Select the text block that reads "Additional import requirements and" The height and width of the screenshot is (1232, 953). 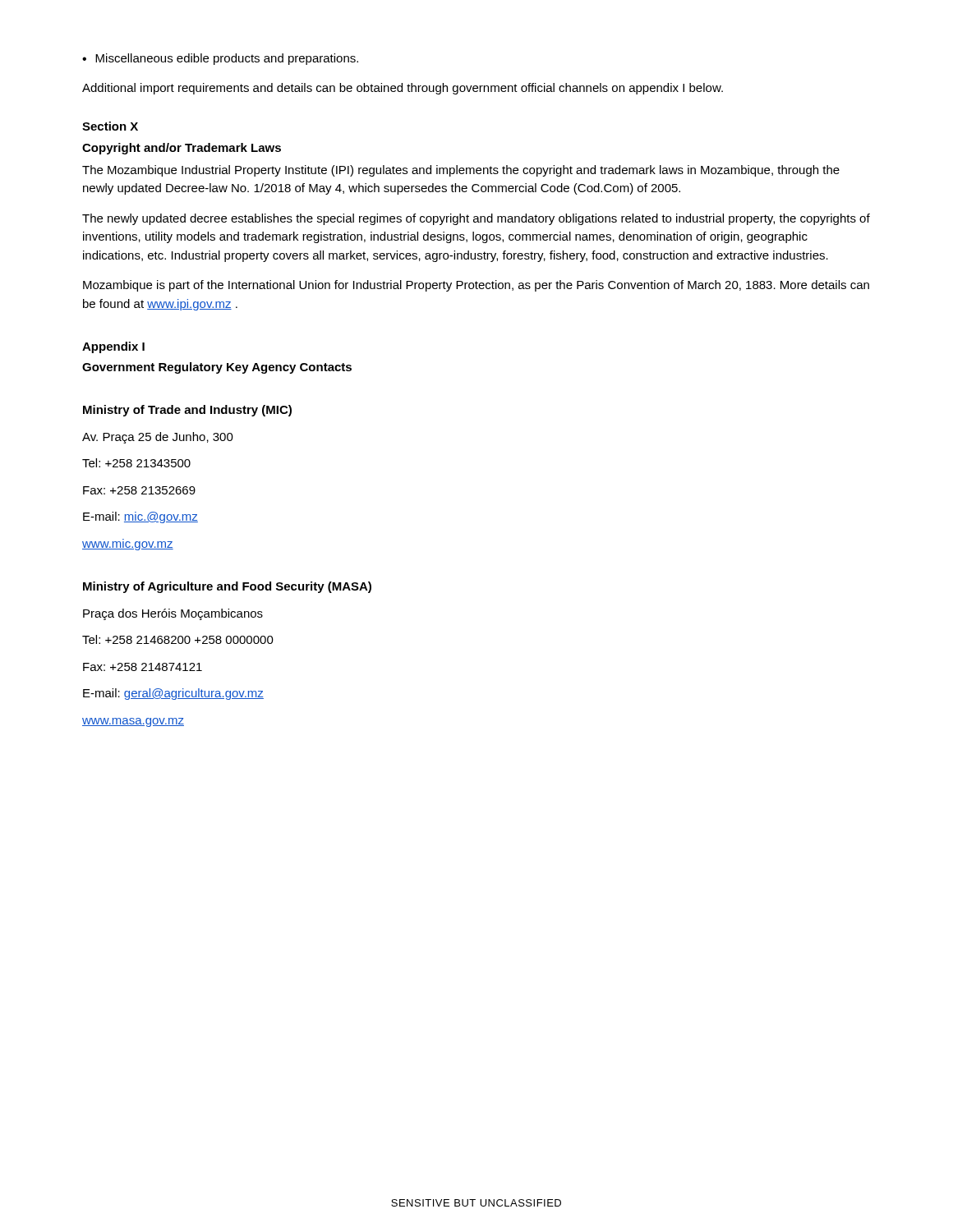(403, 87)
